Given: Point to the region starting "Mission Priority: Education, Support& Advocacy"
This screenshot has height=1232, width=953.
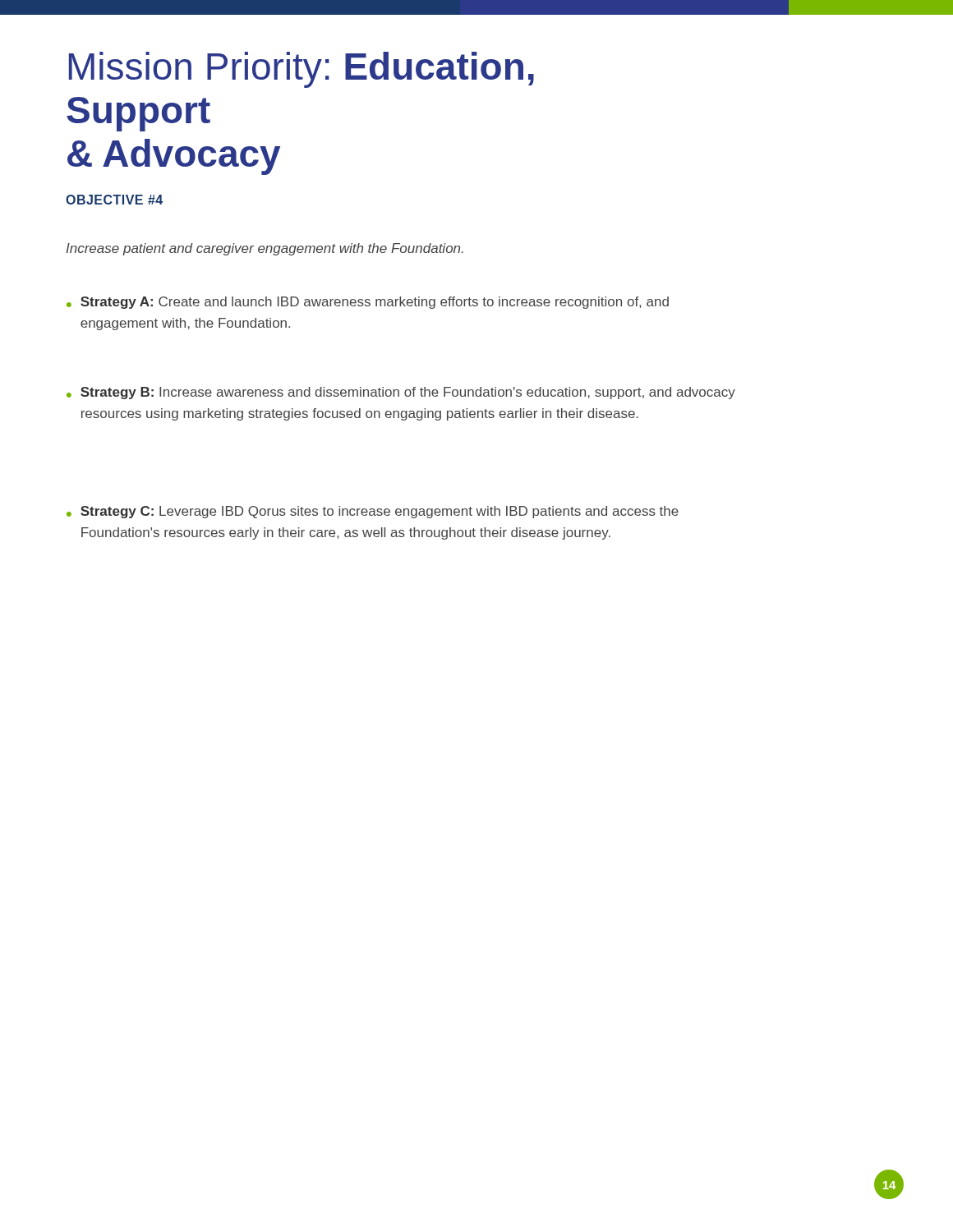Looking at the screenshot, I should pyautogui.click(x=302, y=70).
